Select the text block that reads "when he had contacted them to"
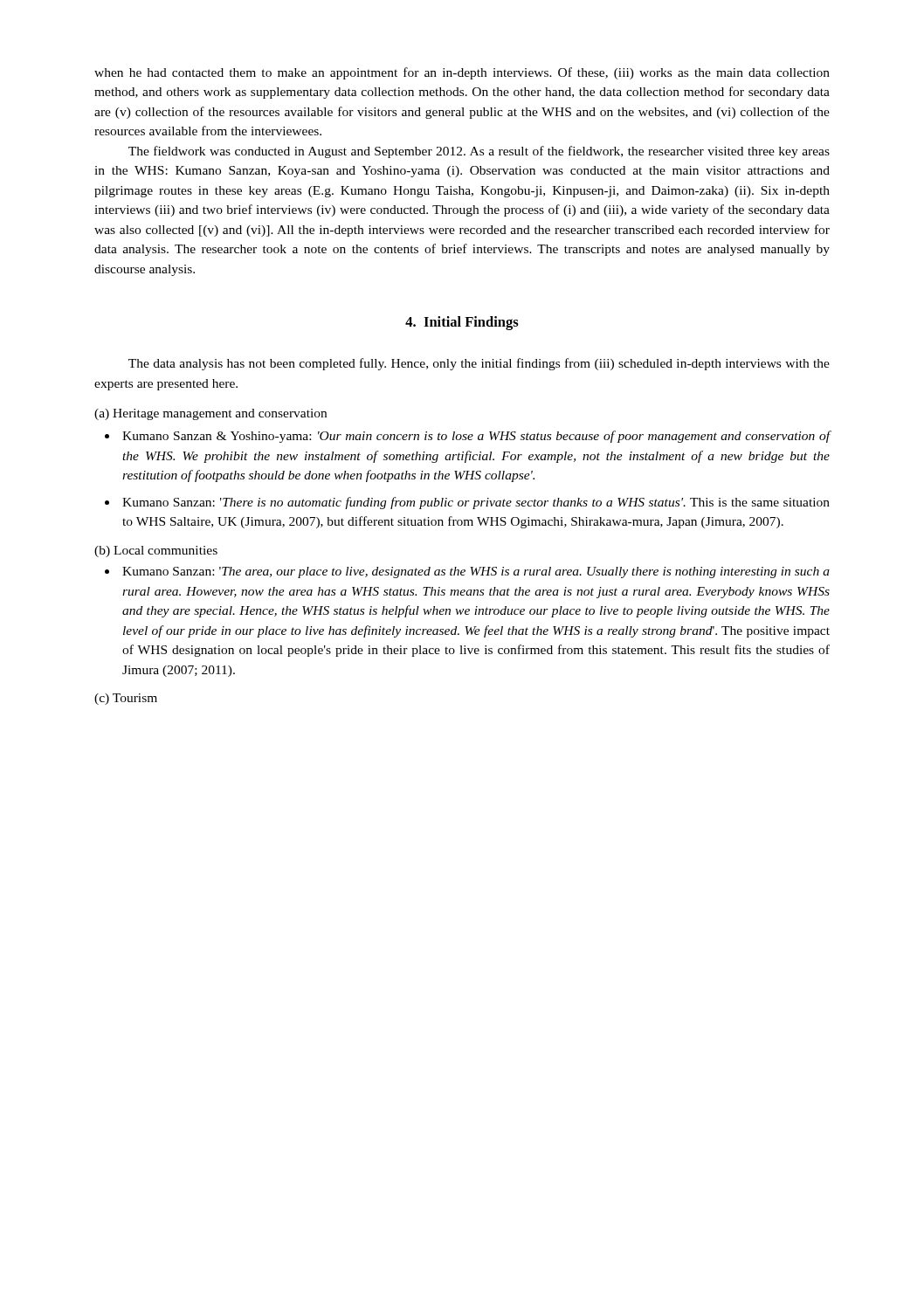The image size is (924, 1310). pos(462,101)
